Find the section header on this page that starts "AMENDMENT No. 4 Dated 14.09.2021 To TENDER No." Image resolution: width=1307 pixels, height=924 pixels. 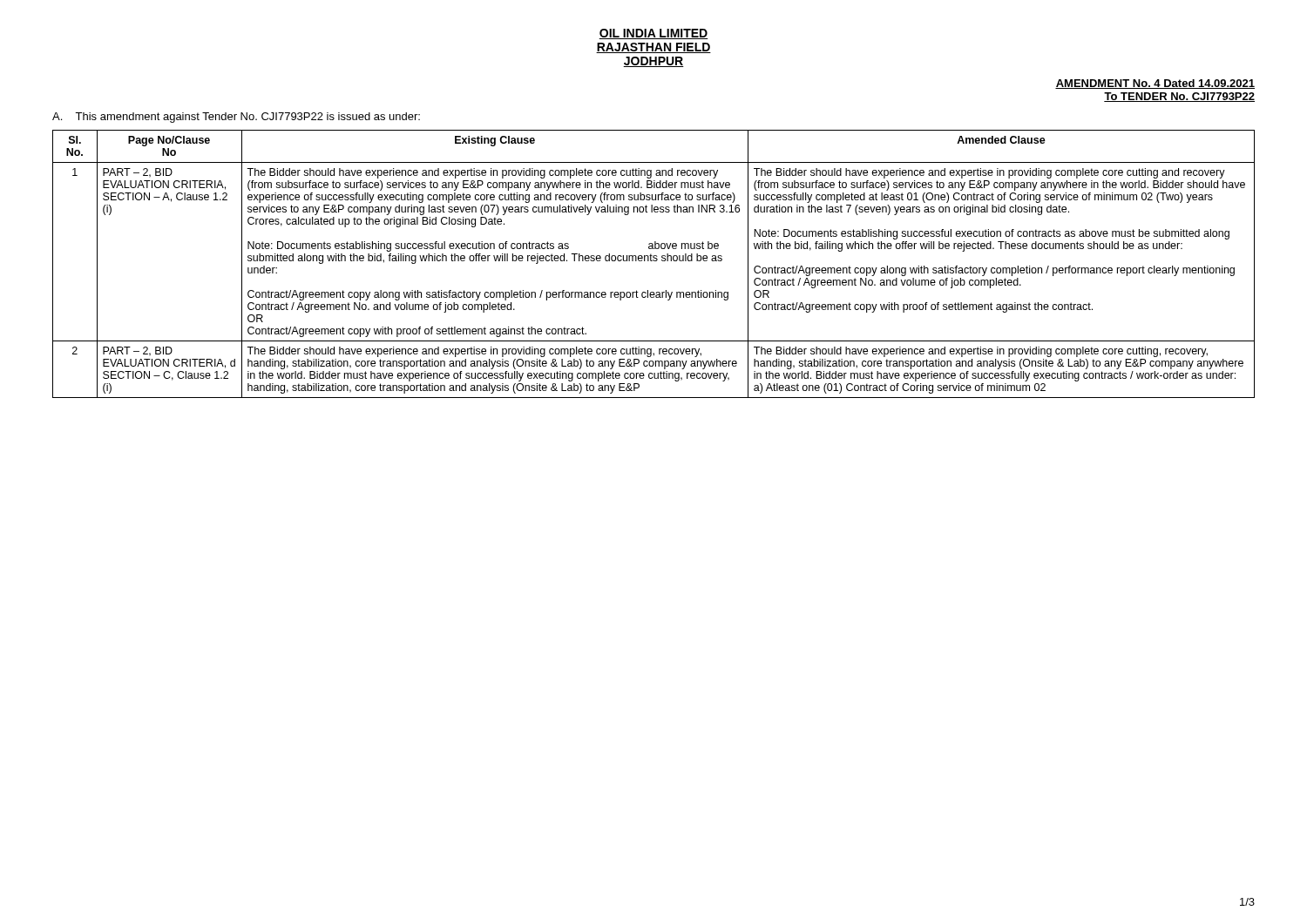pyautogui.click(x=1155, y=84)
